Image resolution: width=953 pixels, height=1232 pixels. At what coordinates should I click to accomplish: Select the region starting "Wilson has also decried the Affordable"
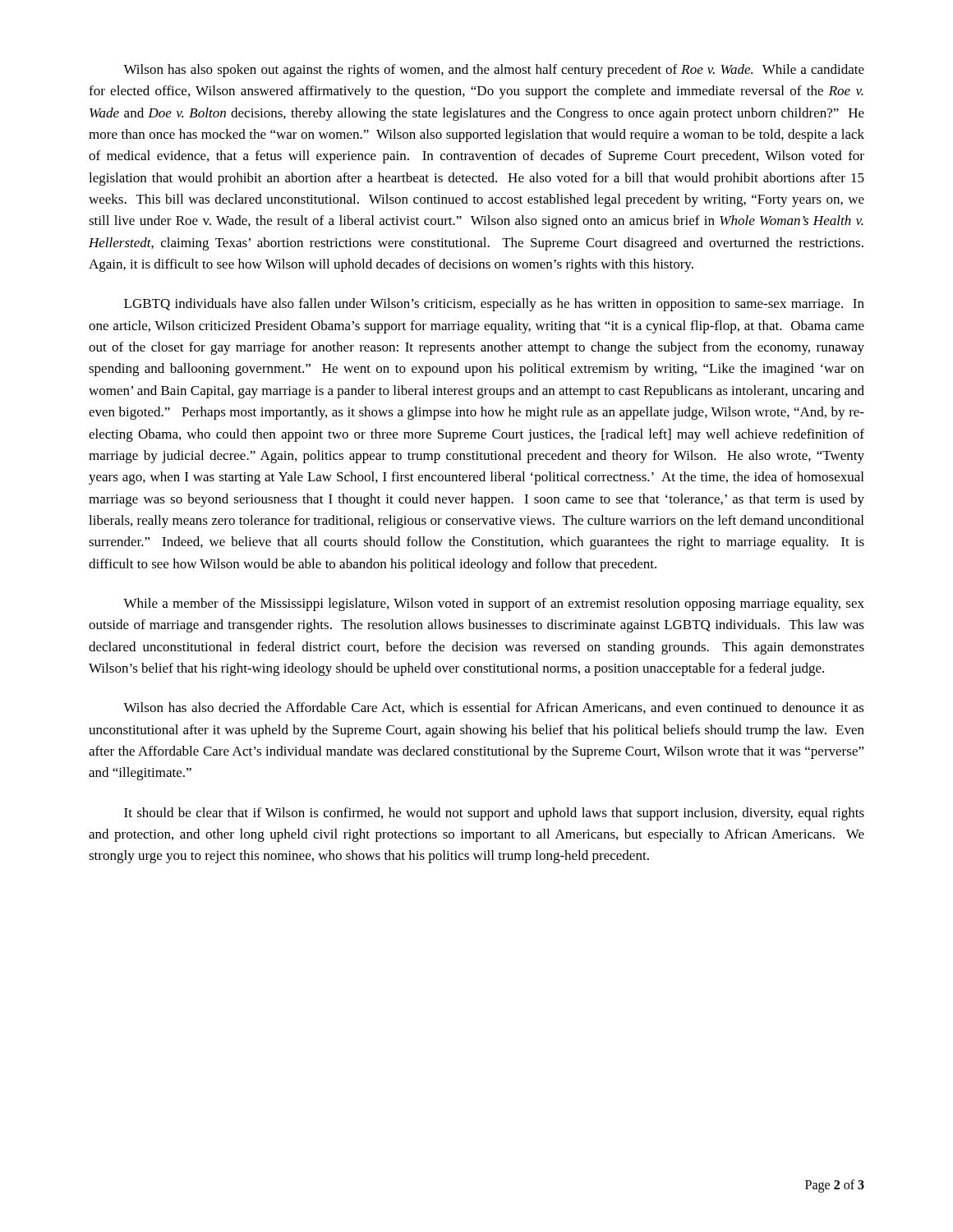[476, 741]
